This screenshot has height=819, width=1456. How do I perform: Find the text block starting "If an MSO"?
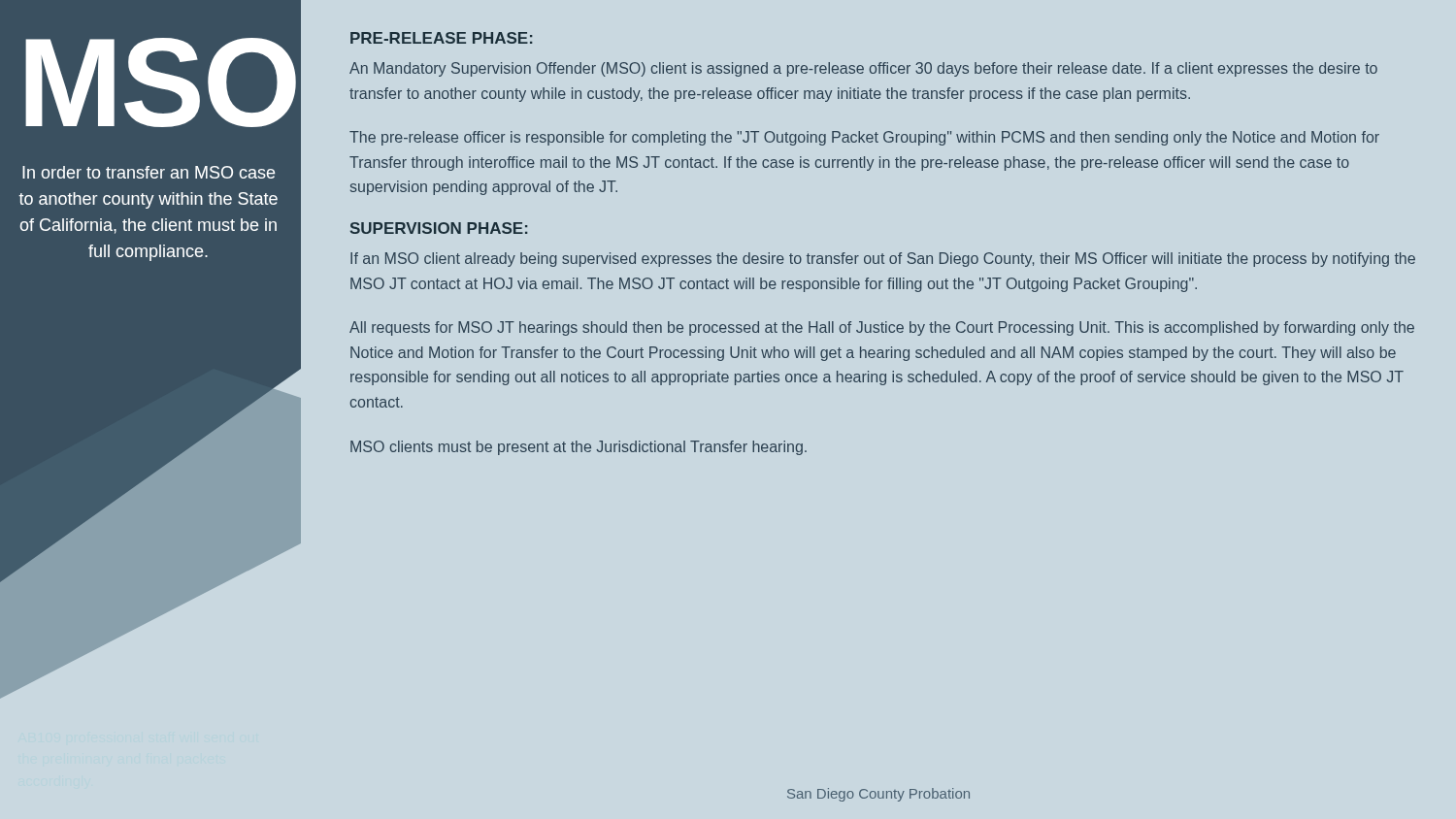pyautogui.click(x=883, y=271)
